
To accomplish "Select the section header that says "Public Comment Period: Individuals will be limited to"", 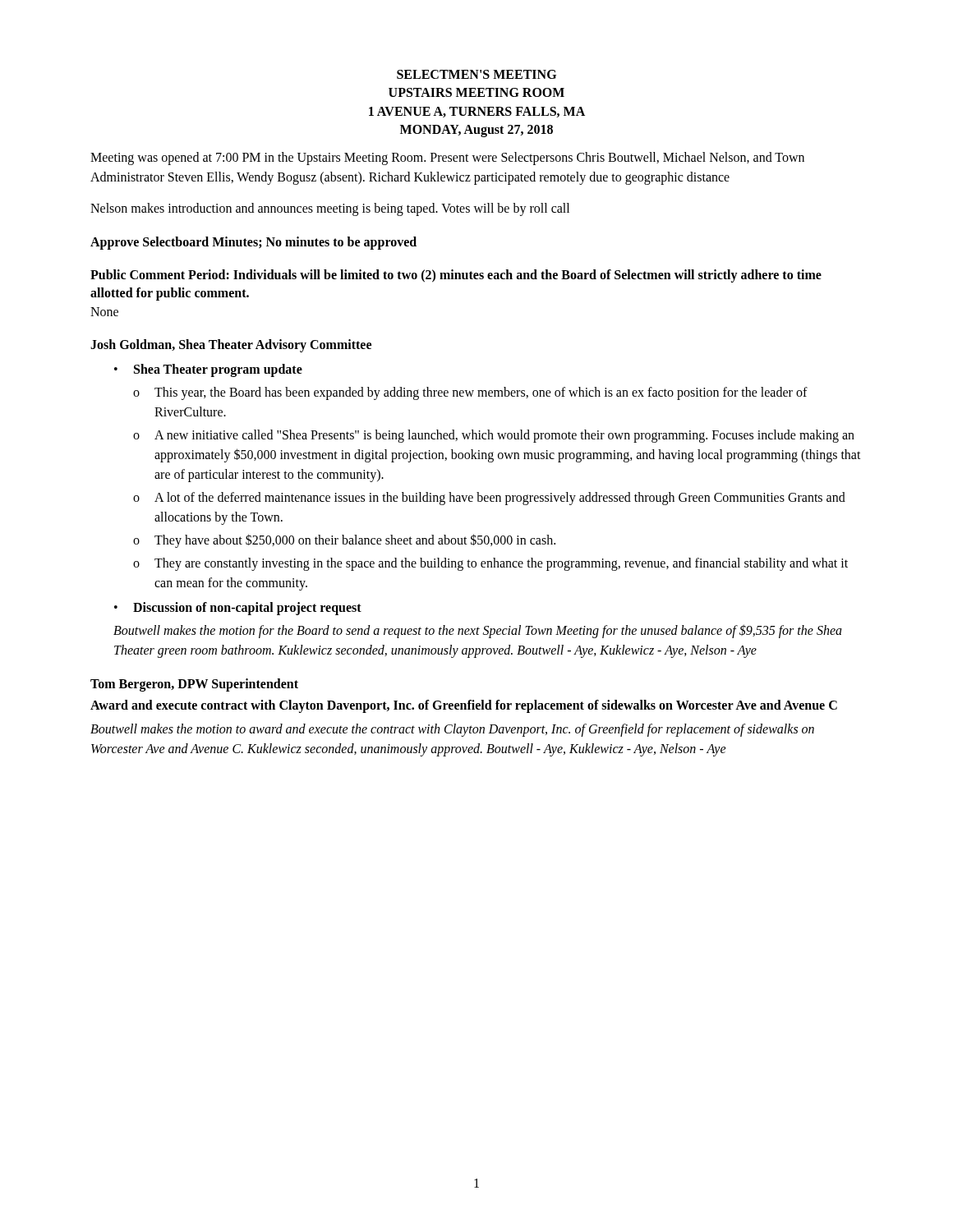I will pyautogui.click(x=456, y=276).
